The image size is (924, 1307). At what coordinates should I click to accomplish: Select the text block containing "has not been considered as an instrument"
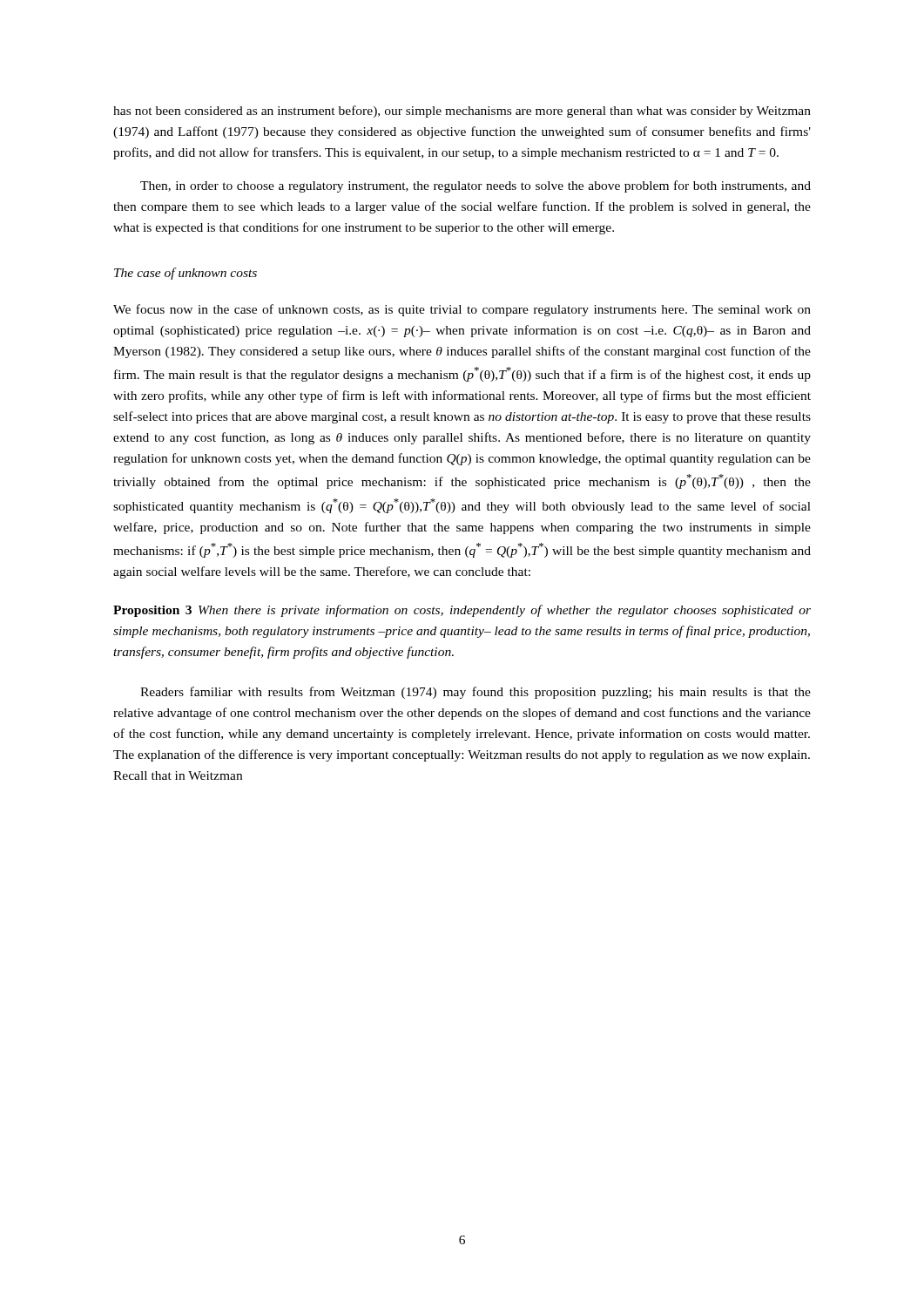pyautogui.click(x=462, y=112)
